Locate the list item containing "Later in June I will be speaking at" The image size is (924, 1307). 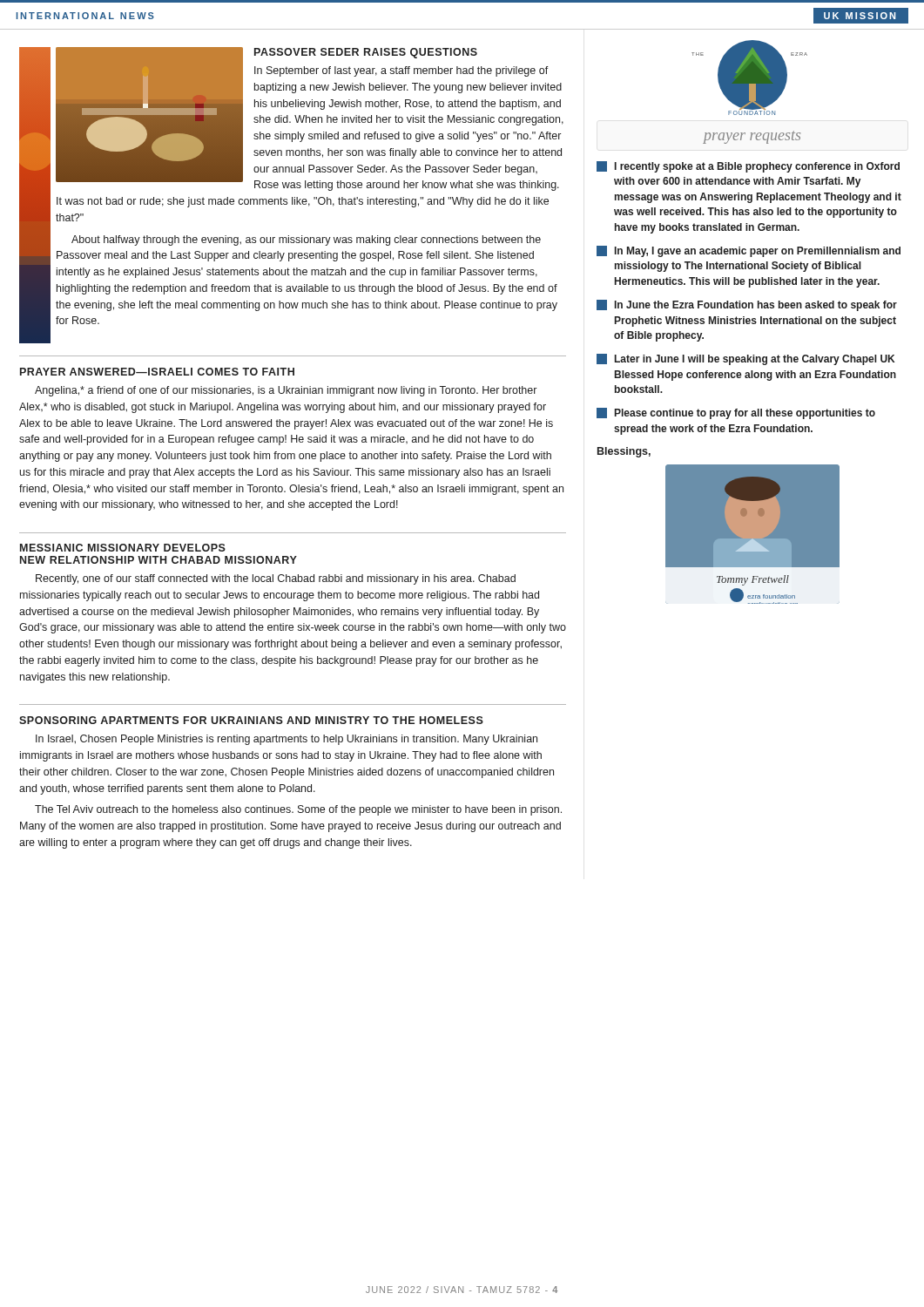click(x=752, y=375)
